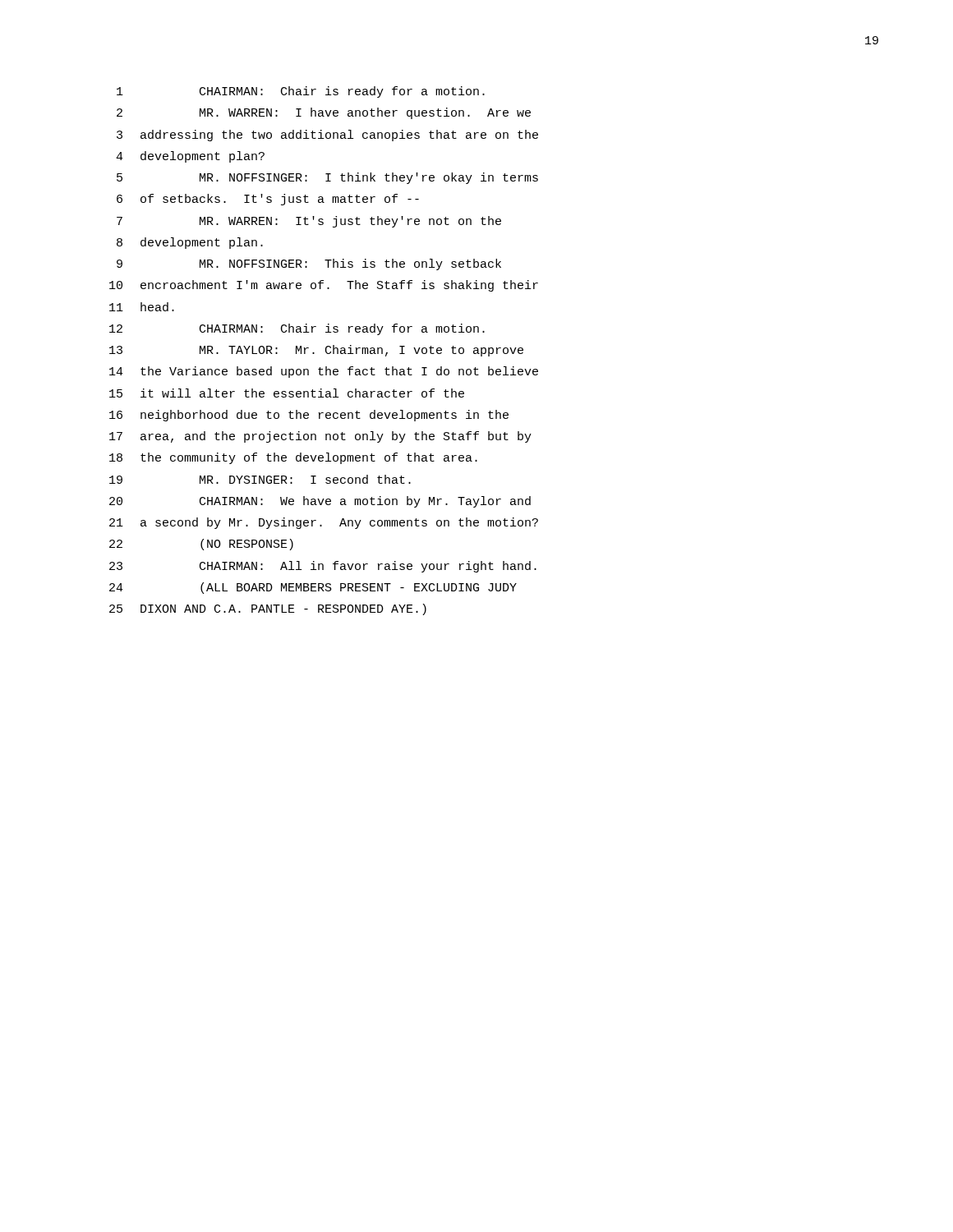Locate the passage starting "23 CHAIRMAN: All"
Screen dimensions: 1232x953
[x=476, y=567]
